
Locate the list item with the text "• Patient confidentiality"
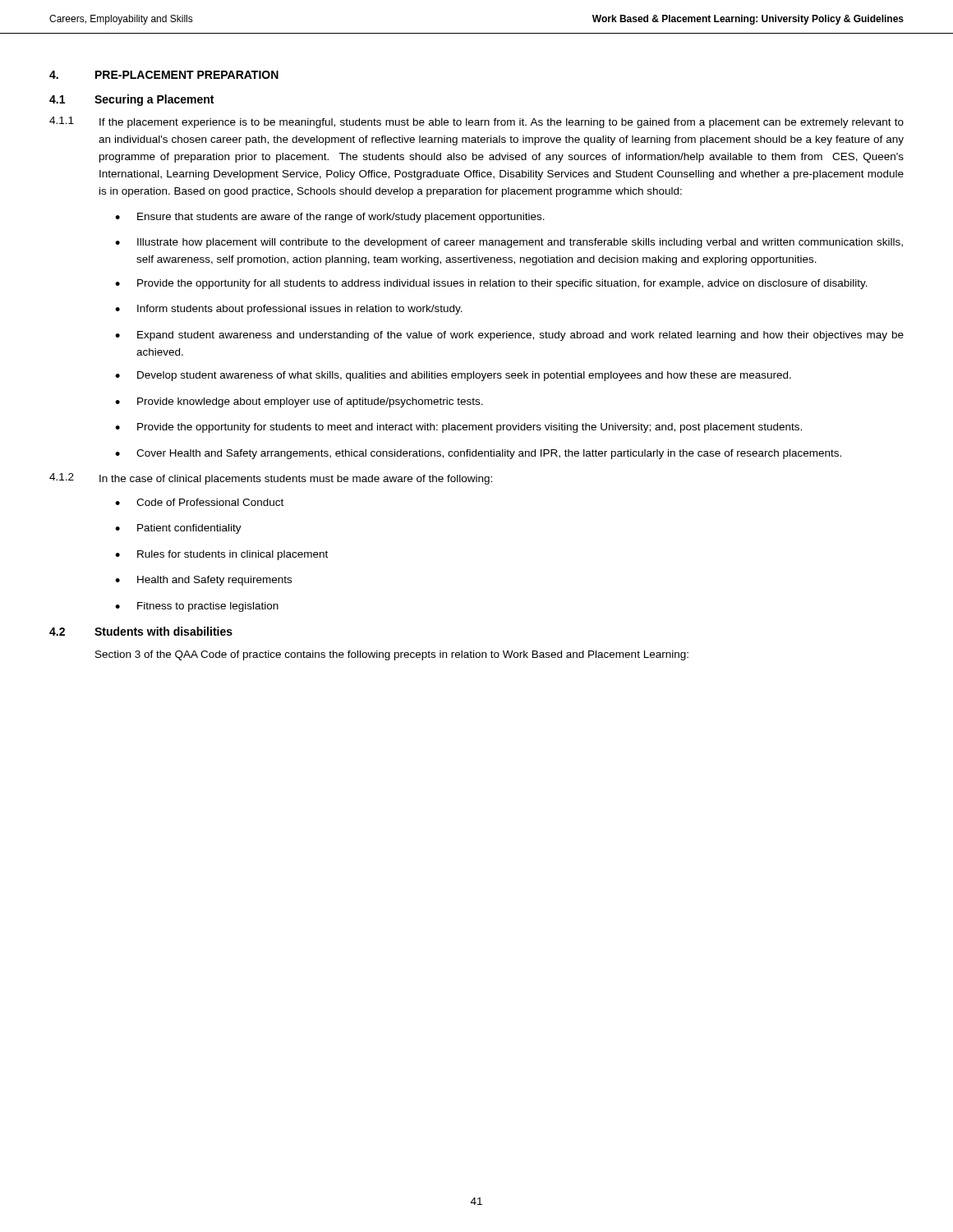[178, 529]
